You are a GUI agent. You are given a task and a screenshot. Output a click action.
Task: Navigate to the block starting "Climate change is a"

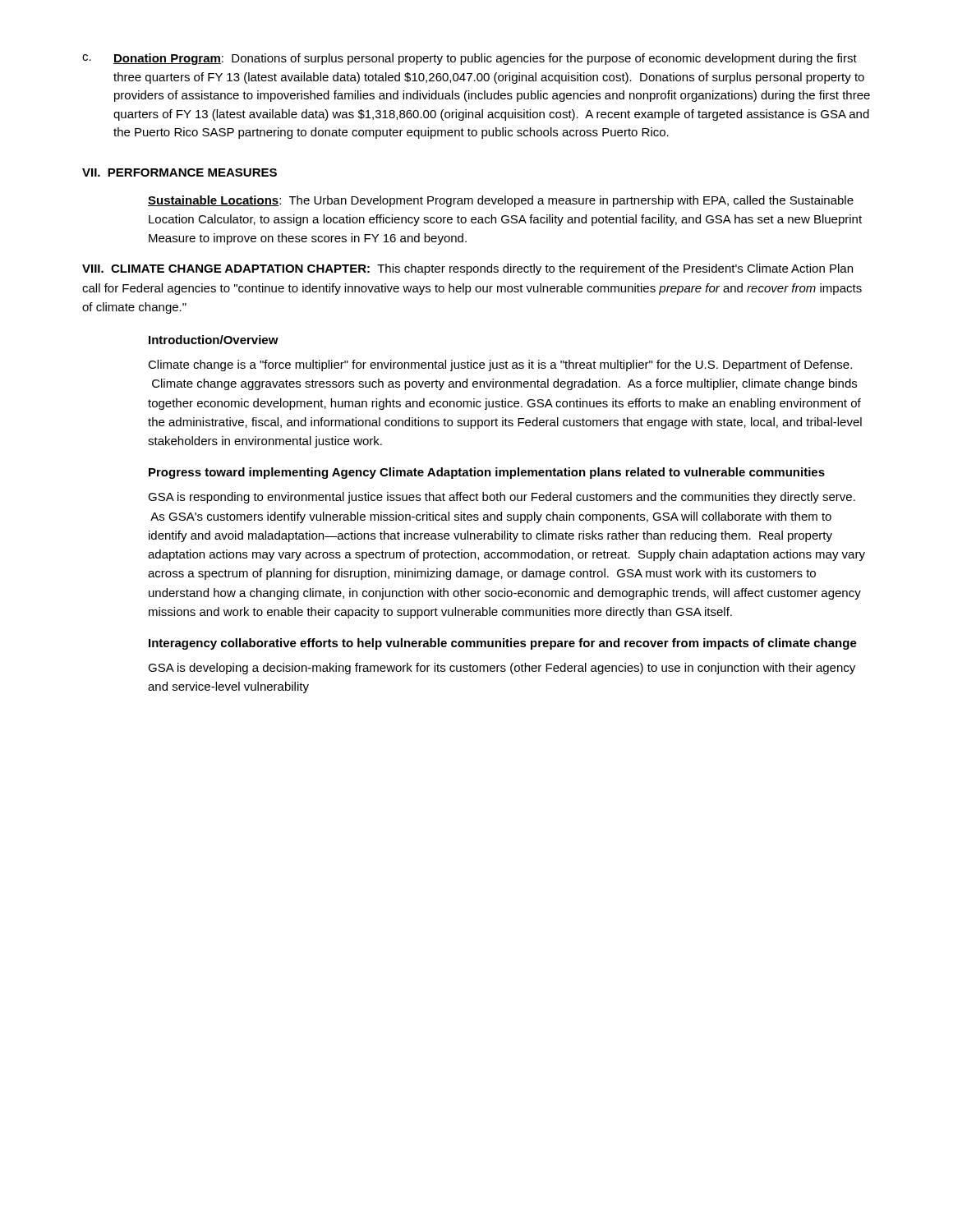tap(505, 402)
